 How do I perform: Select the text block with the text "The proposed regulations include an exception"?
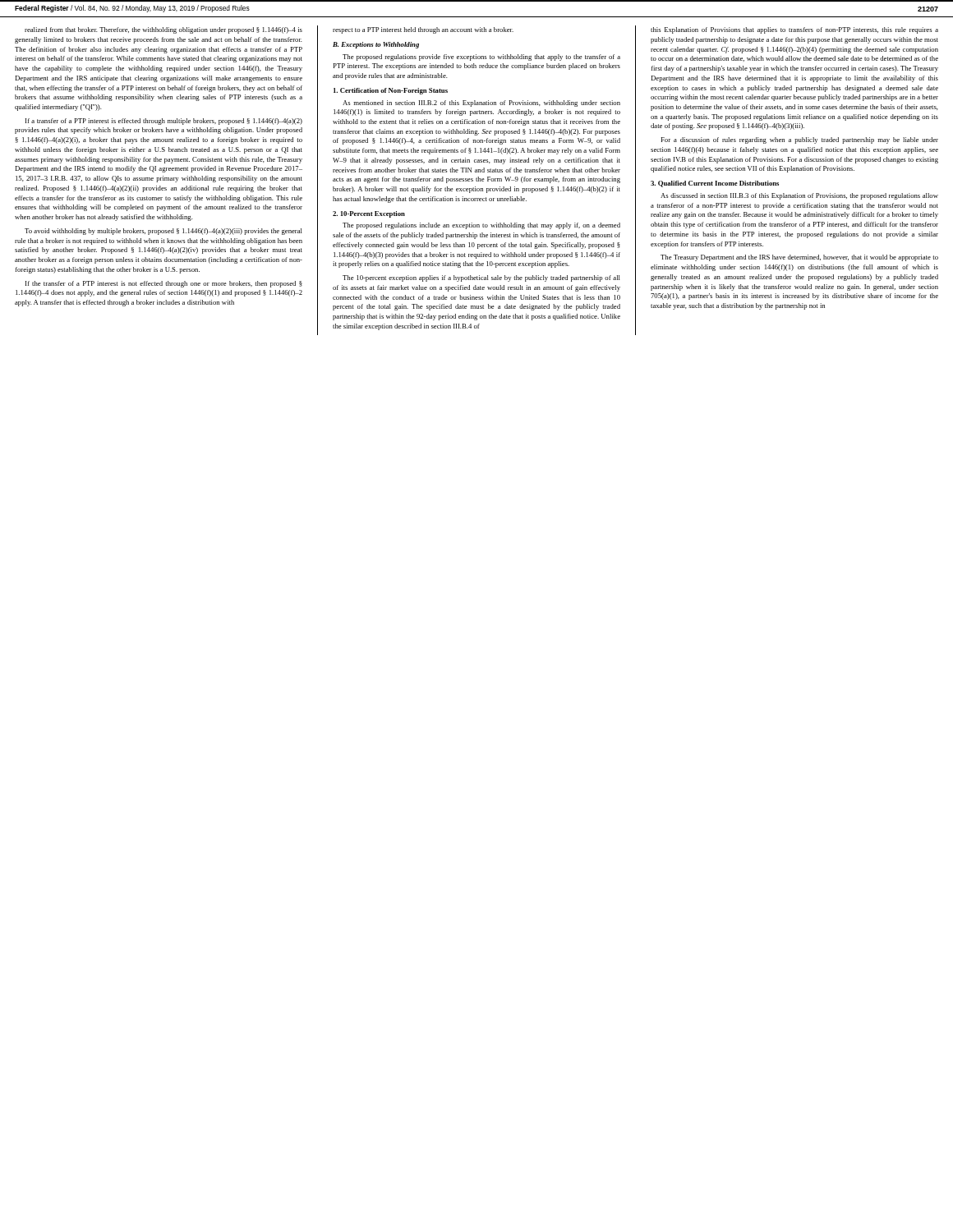(x=476, y=245)
